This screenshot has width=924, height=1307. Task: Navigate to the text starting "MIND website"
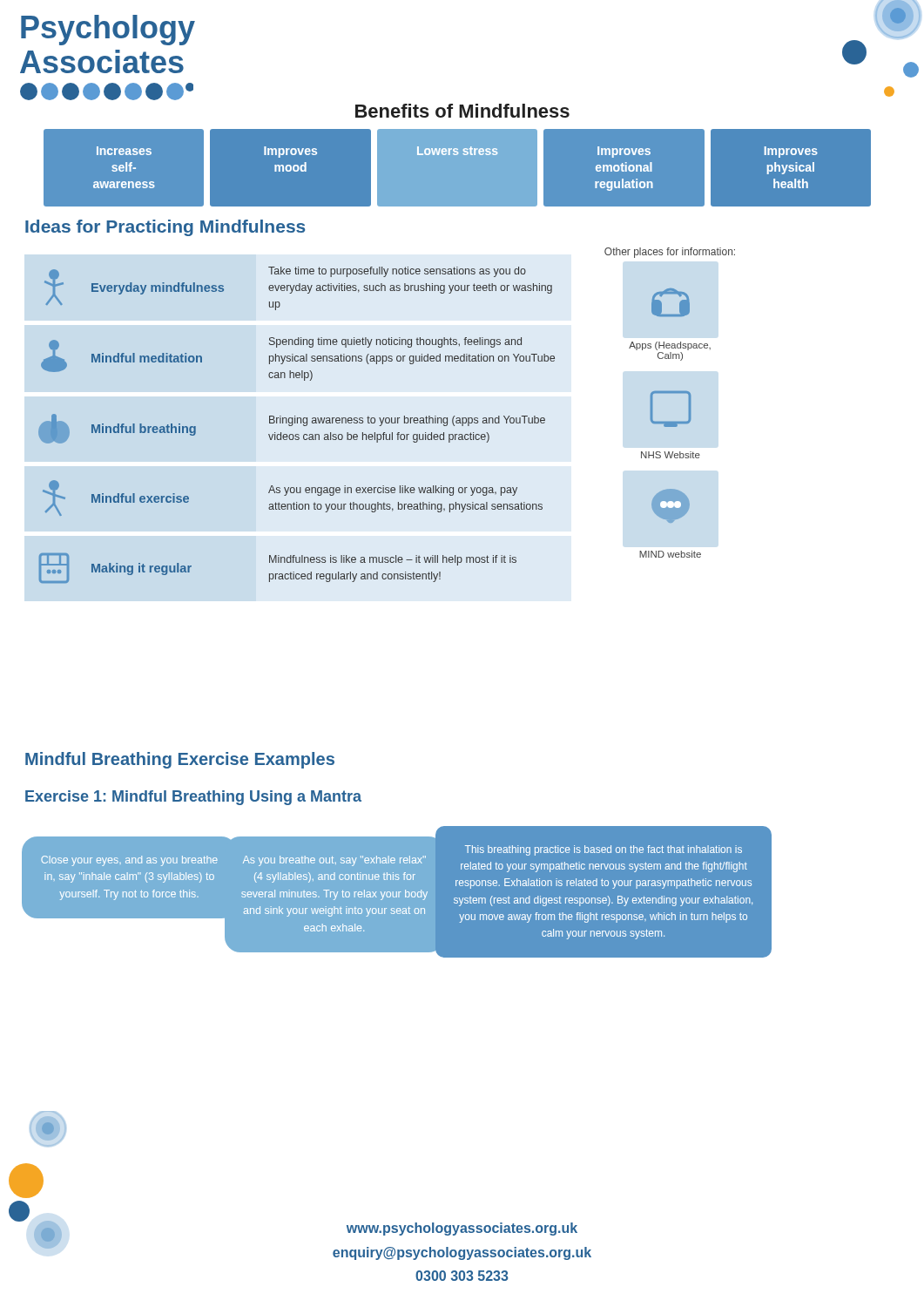[x=670, y=554]
